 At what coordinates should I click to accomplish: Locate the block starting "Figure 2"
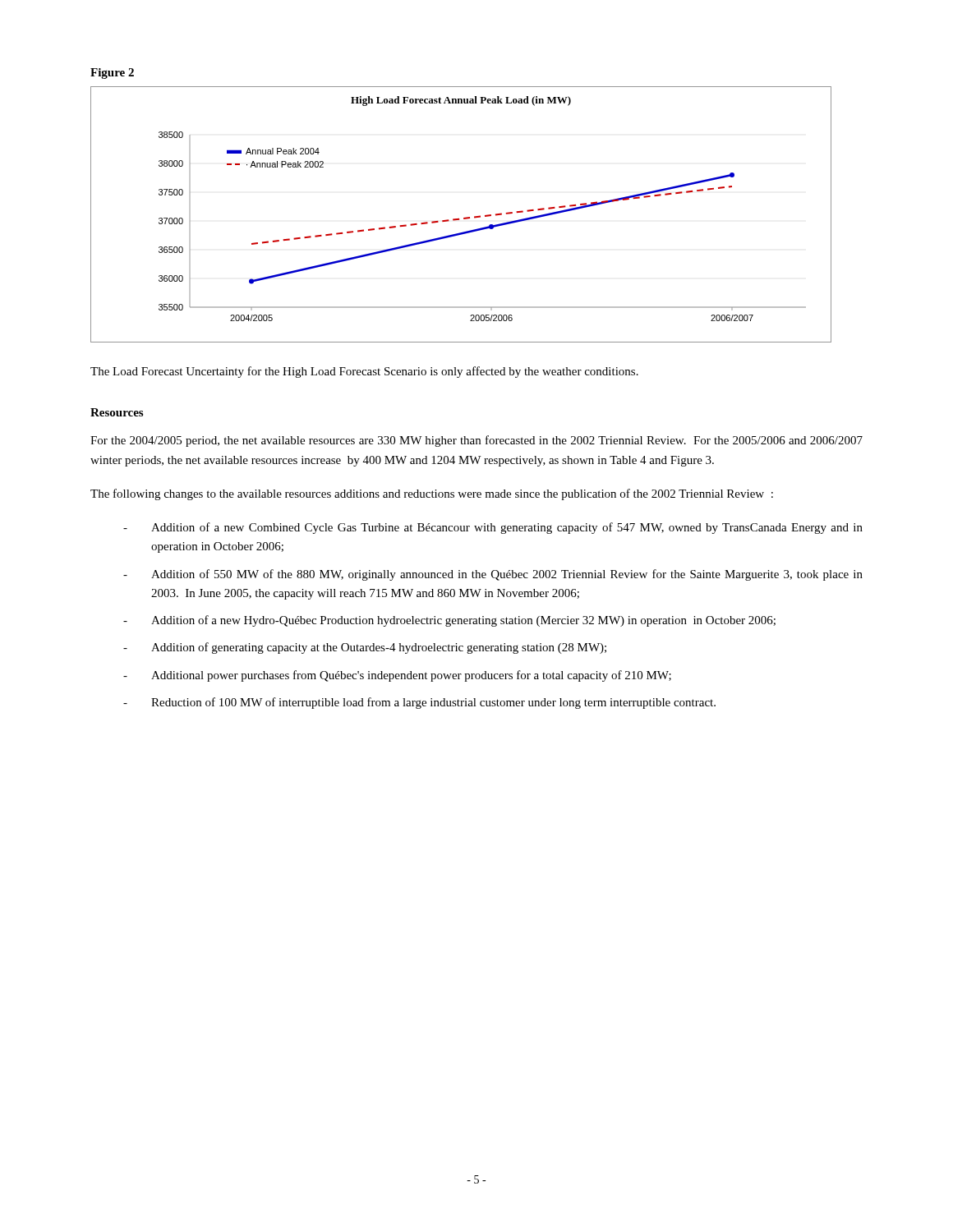(112, 72)
